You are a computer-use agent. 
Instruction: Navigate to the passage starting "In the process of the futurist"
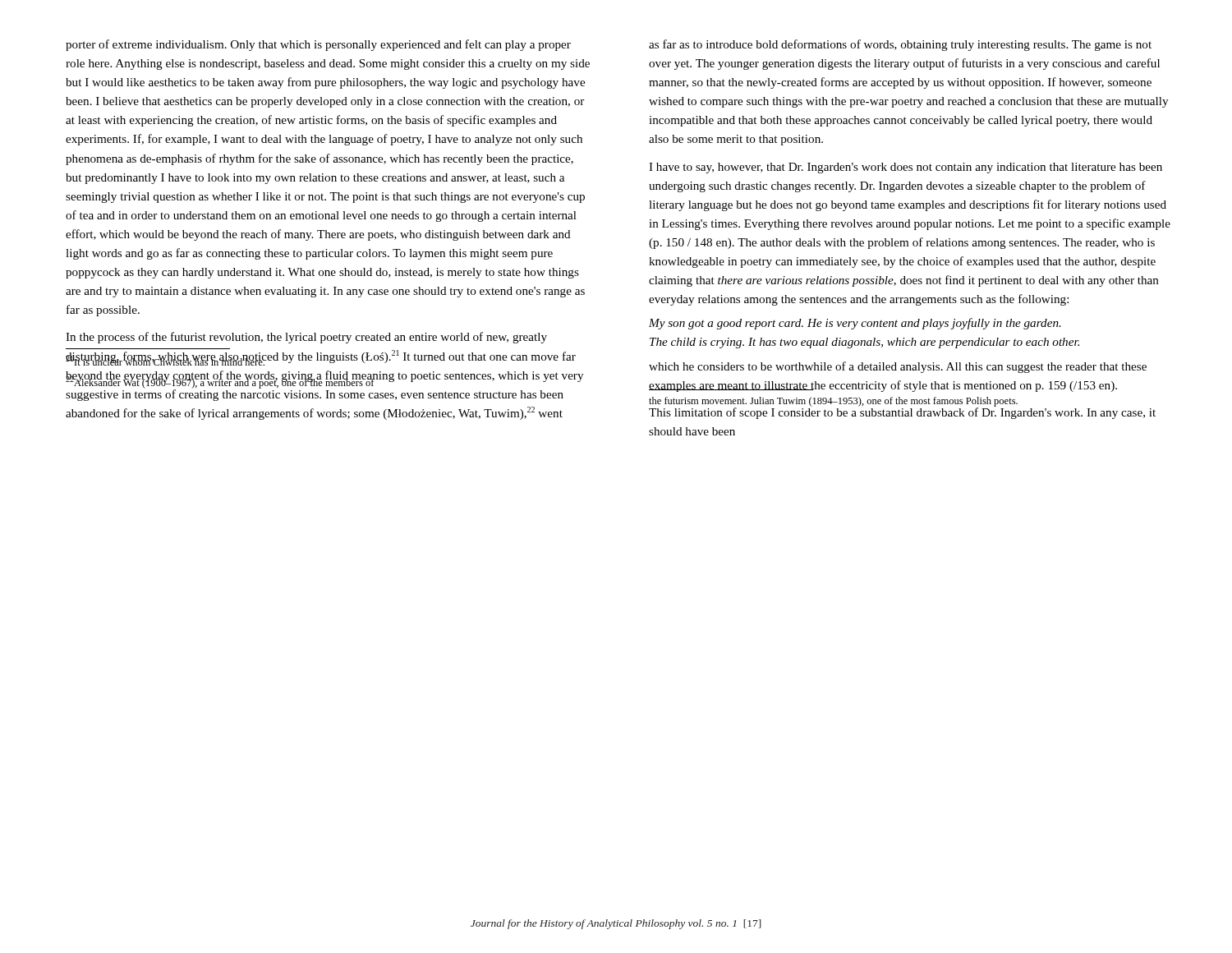point(329,375)
